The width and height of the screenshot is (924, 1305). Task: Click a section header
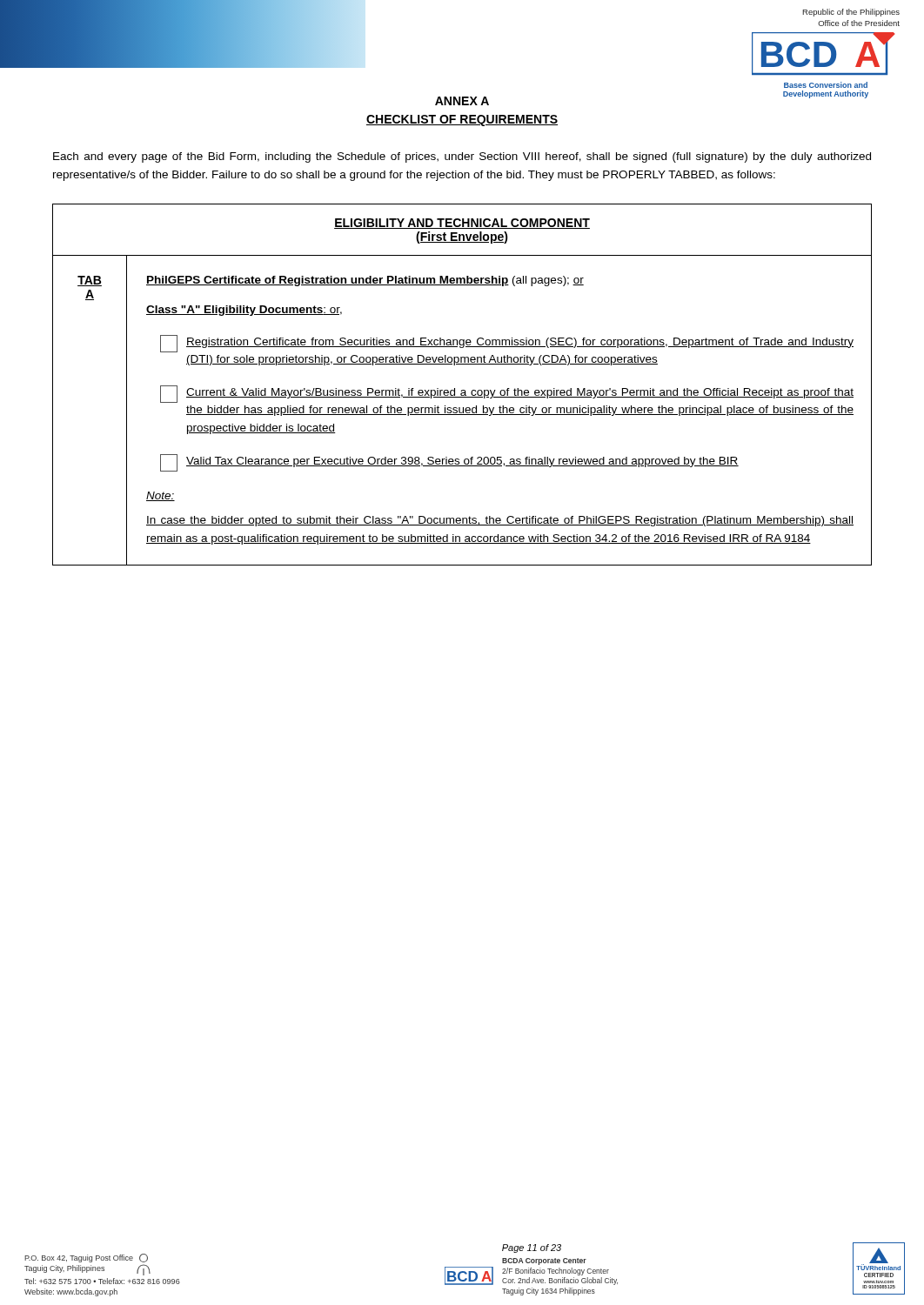pyautogui.click(x=462, y=119)
